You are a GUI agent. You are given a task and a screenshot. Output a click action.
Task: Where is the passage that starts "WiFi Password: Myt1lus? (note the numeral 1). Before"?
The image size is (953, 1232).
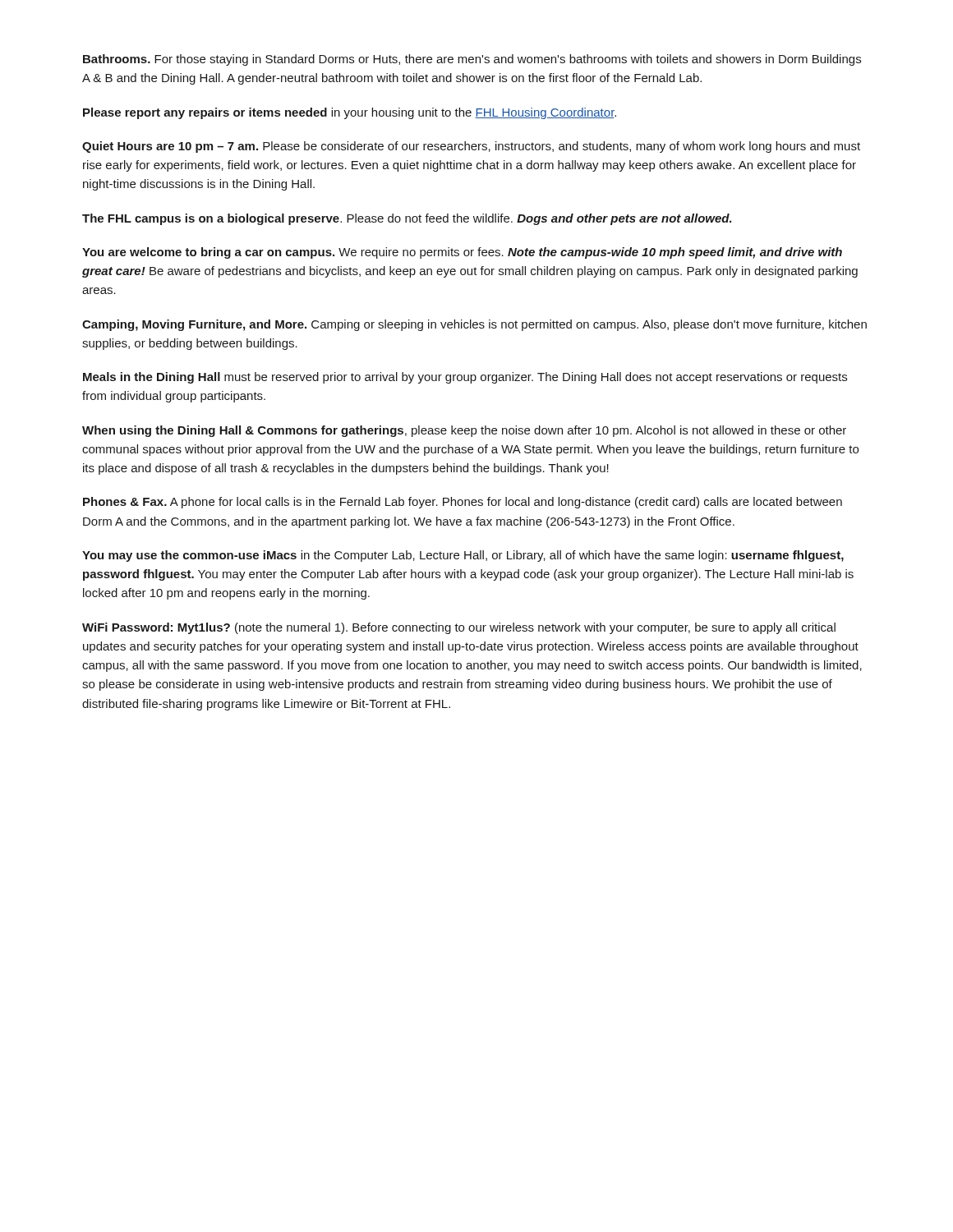(472, 665)
